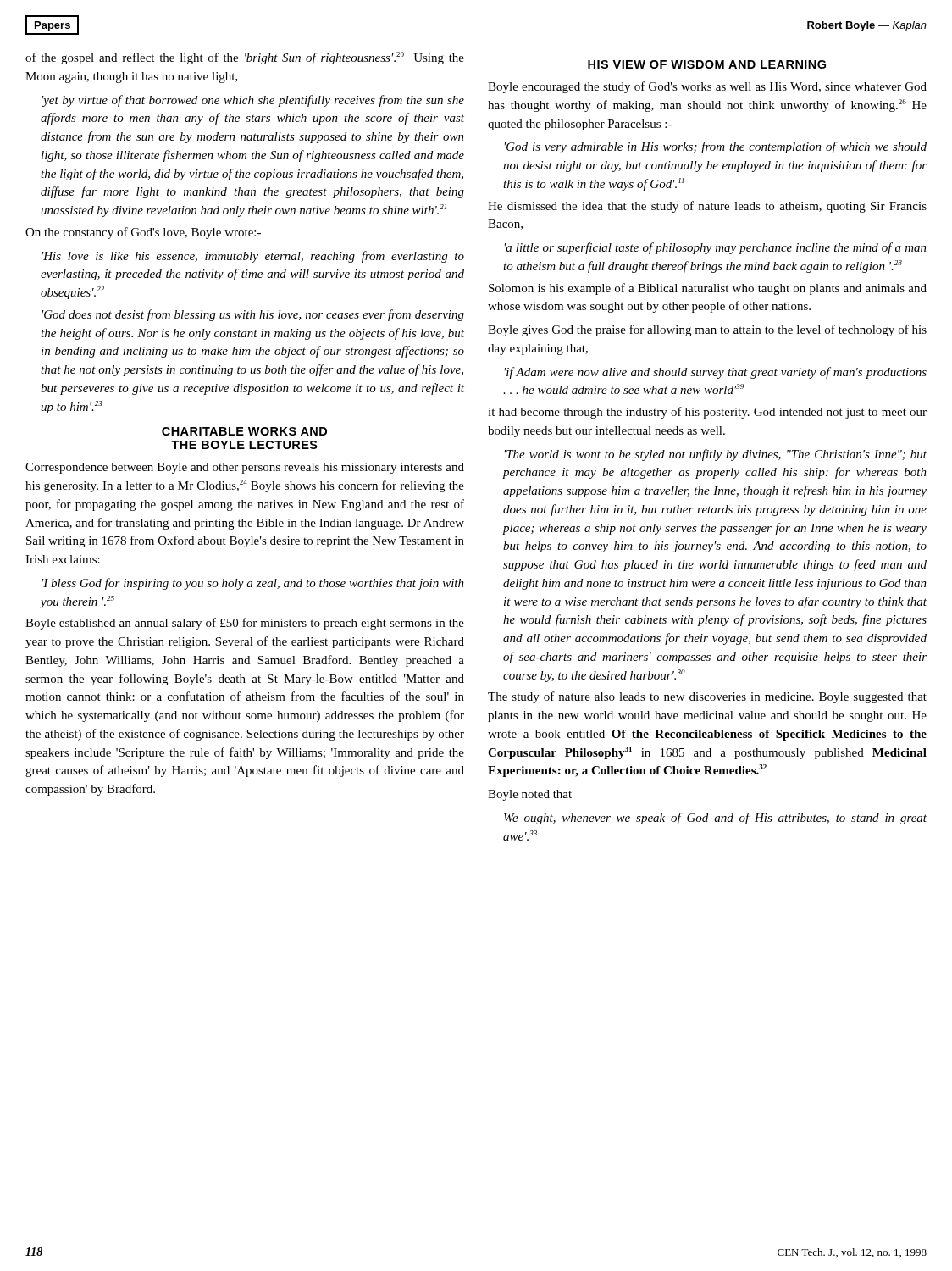
Task: Where is the passage that starts "'I bless God for inspiring"?
Action: click(252, 593)
